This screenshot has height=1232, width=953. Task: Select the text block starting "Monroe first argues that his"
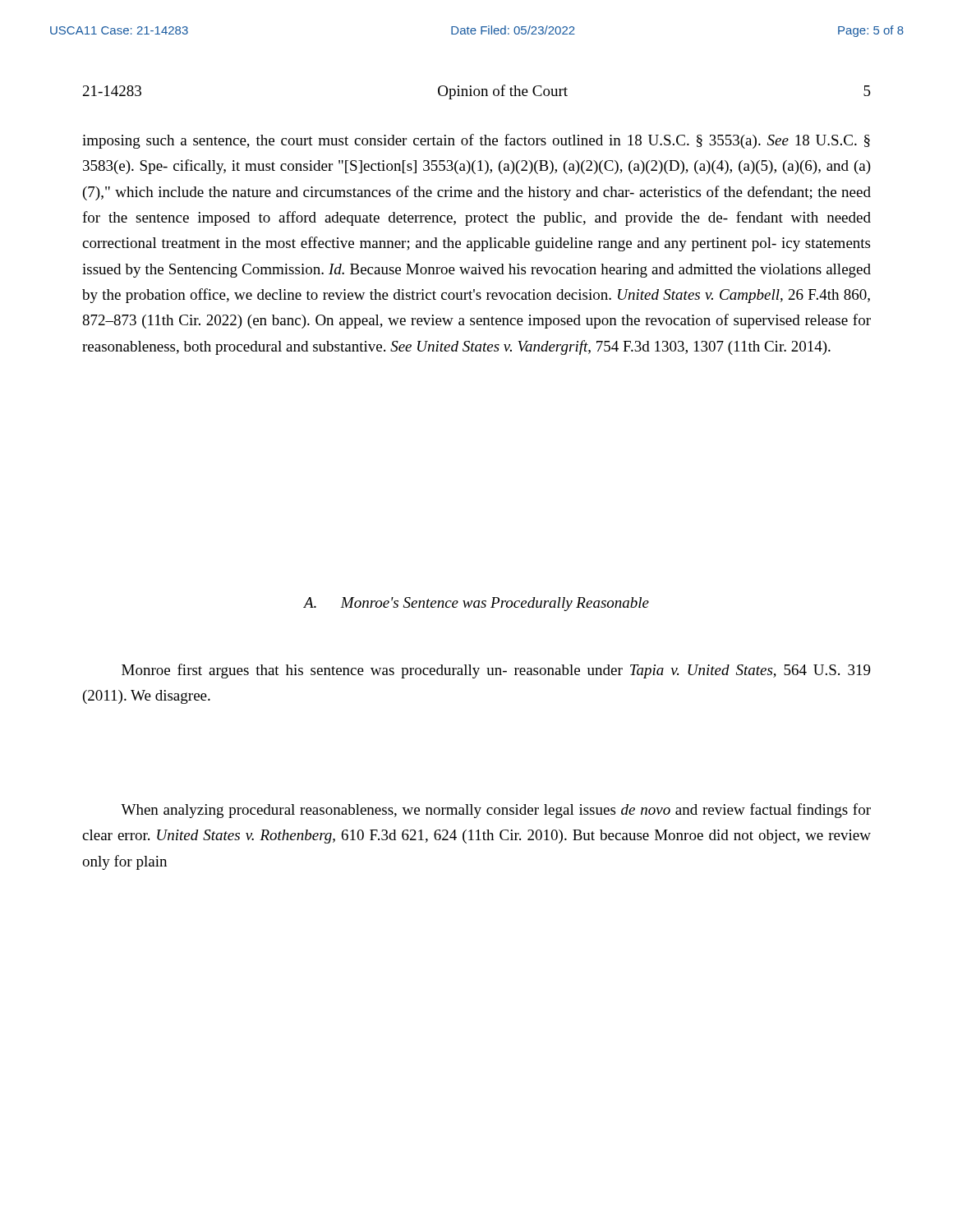[x=476, y=683]
